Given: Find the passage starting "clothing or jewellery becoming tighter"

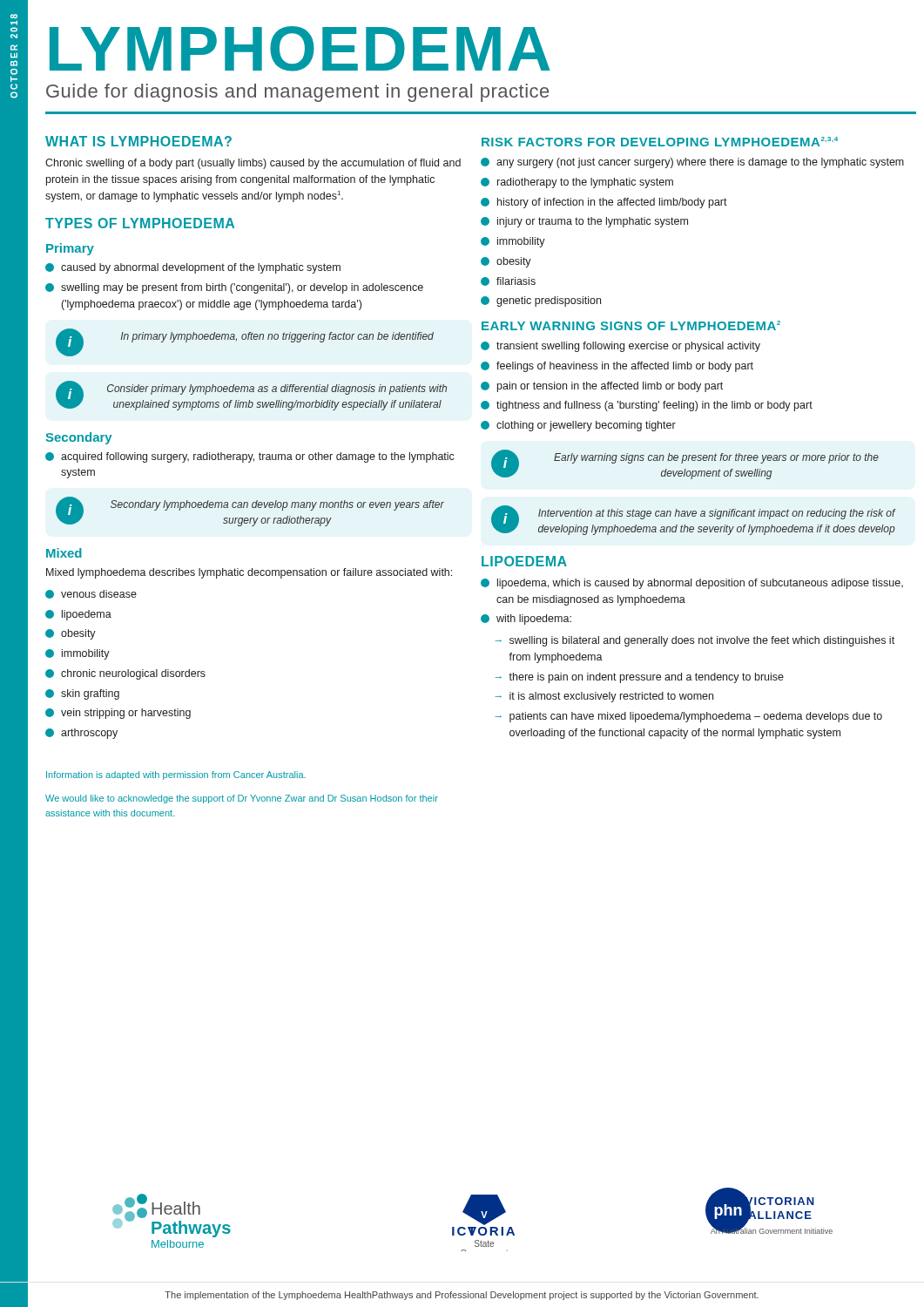Looking at the screenshot, I should coord(578,425).
